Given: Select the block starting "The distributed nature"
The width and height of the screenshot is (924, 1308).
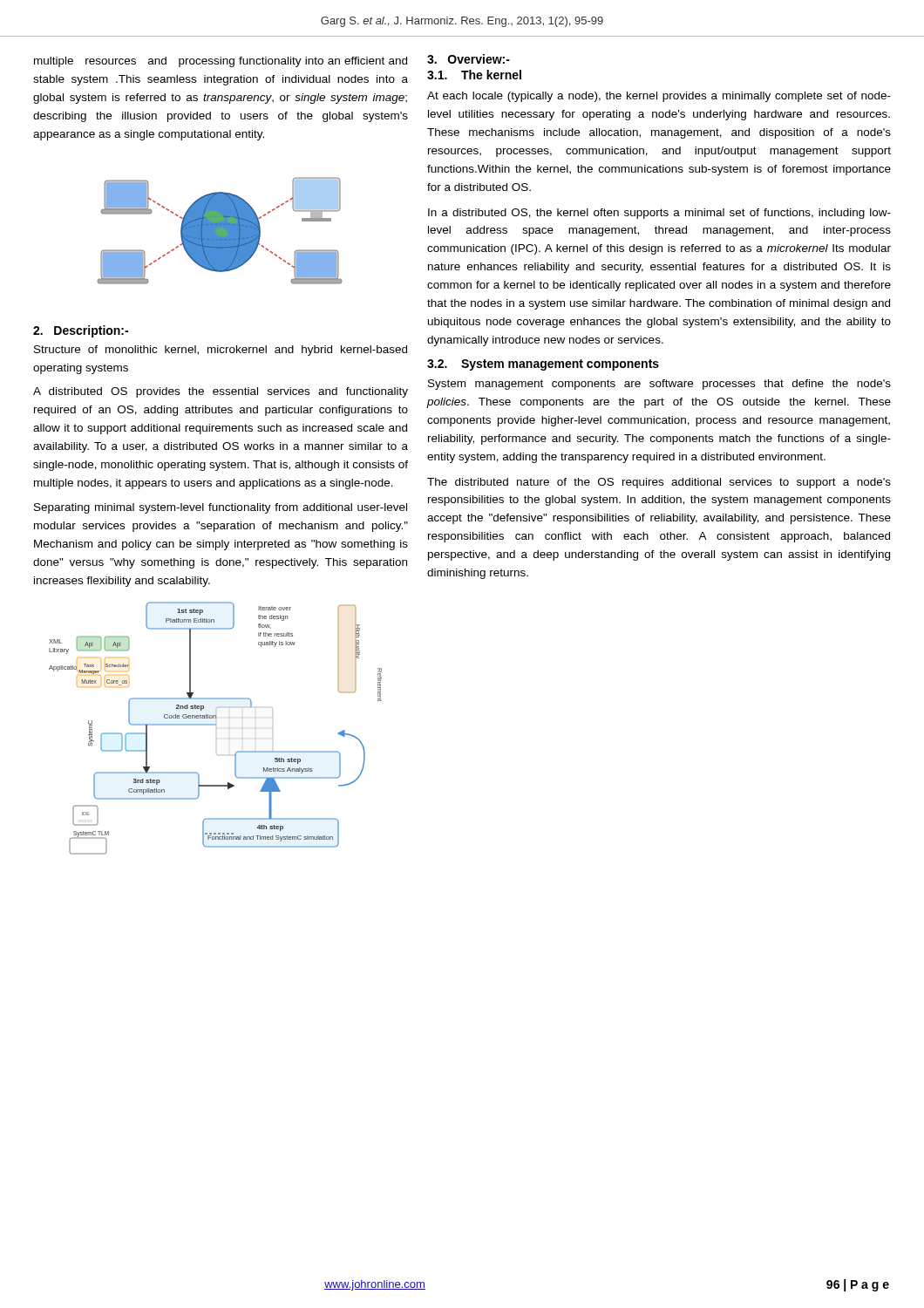Looking at the screenshot, I should coord(659,527).
